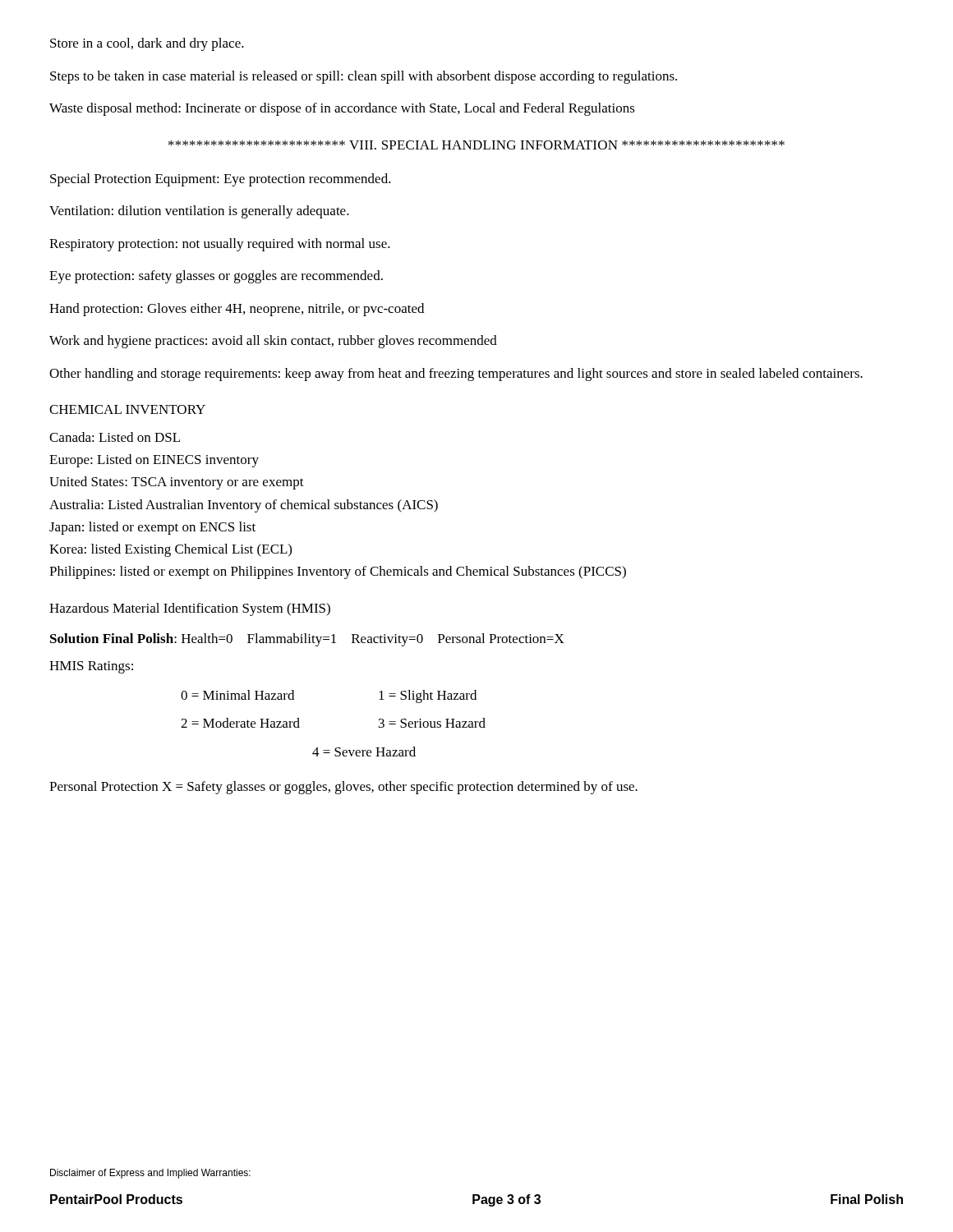Click on the text block that reads "Other handling and storage requirements: keep"
Screen dimensions: 1232x953
[456, 373]
